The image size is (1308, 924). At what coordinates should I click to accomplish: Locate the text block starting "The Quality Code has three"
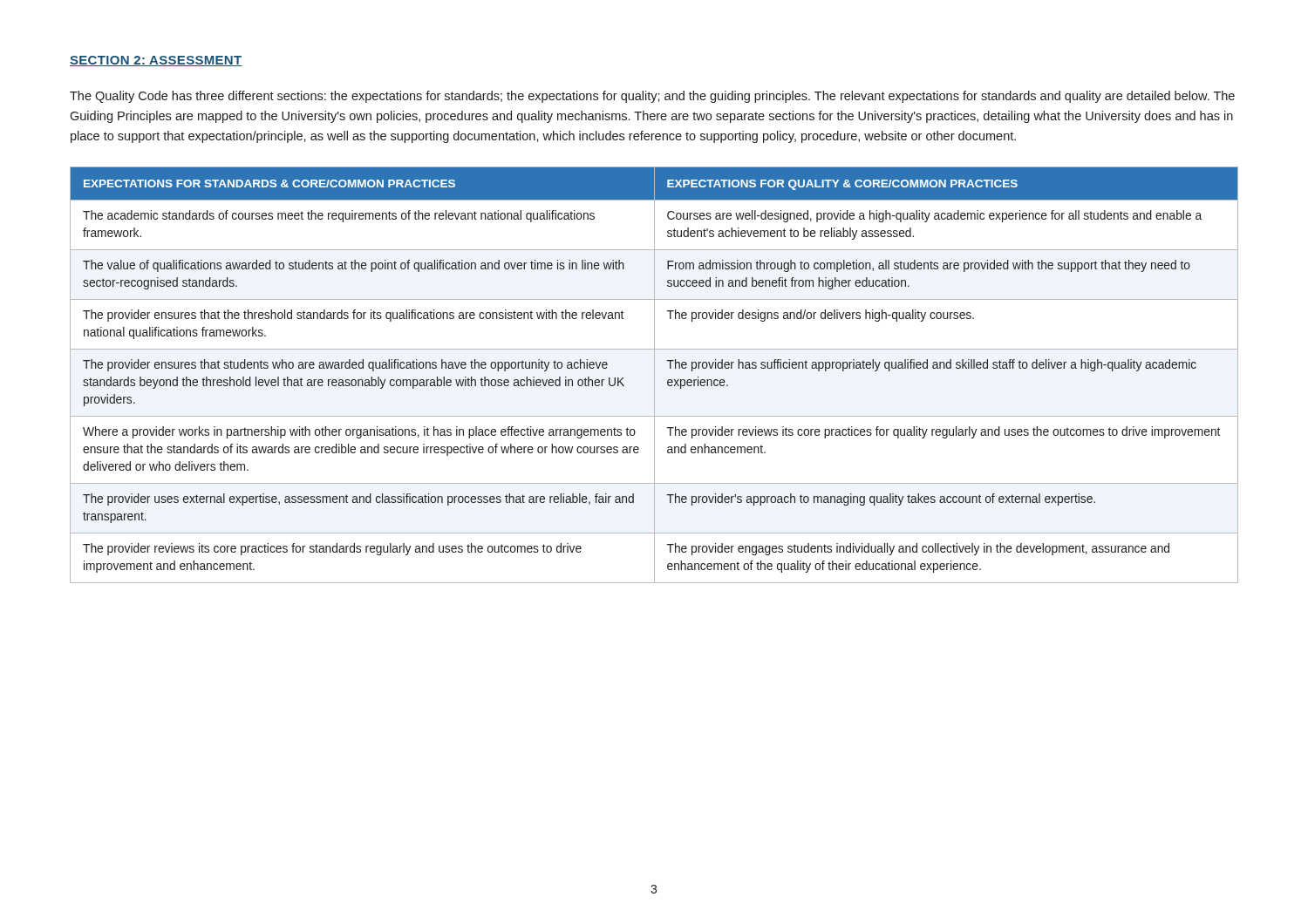(x=652, y=116)
